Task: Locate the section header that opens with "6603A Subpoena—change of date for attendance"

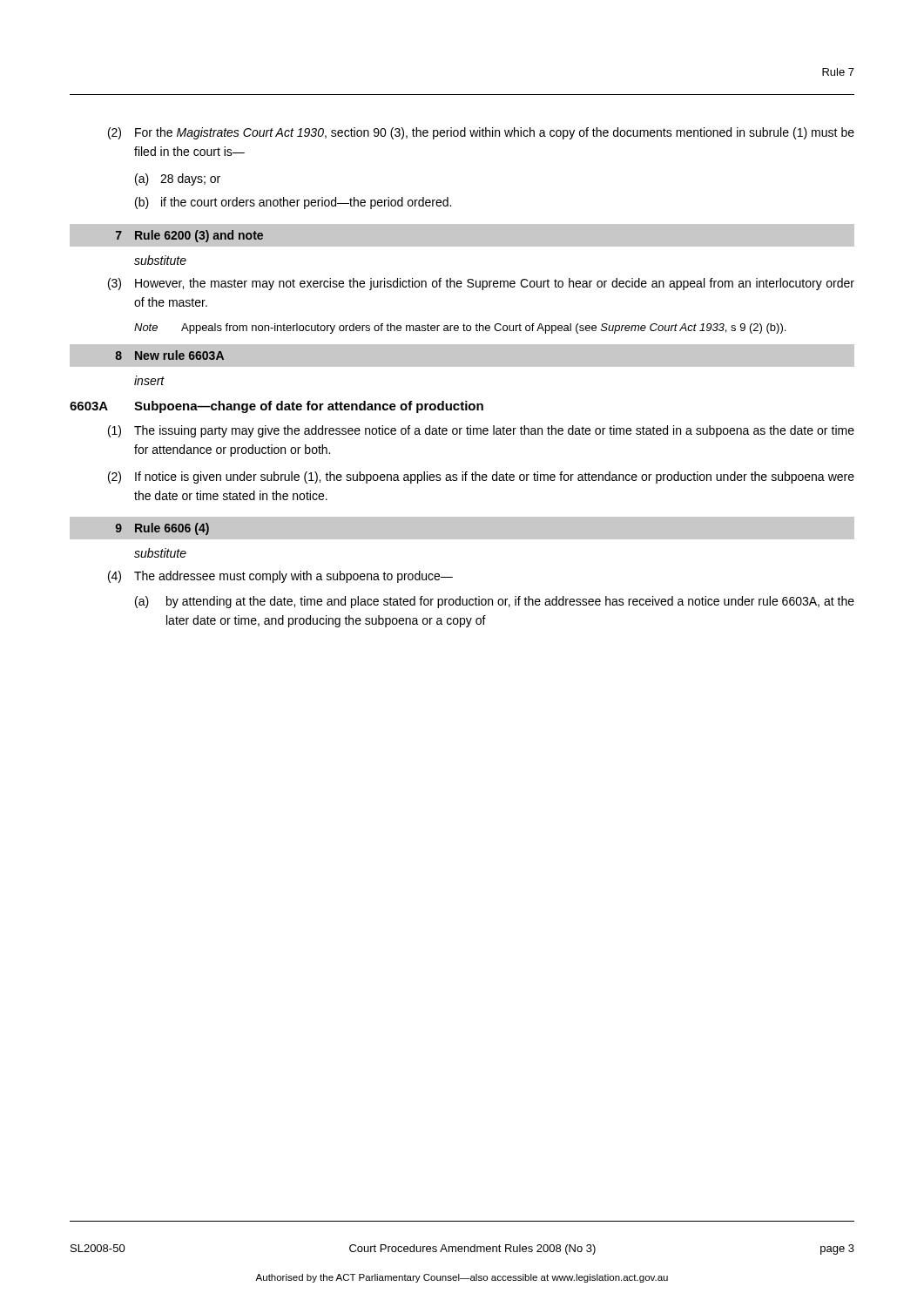Action: (277, 406)
